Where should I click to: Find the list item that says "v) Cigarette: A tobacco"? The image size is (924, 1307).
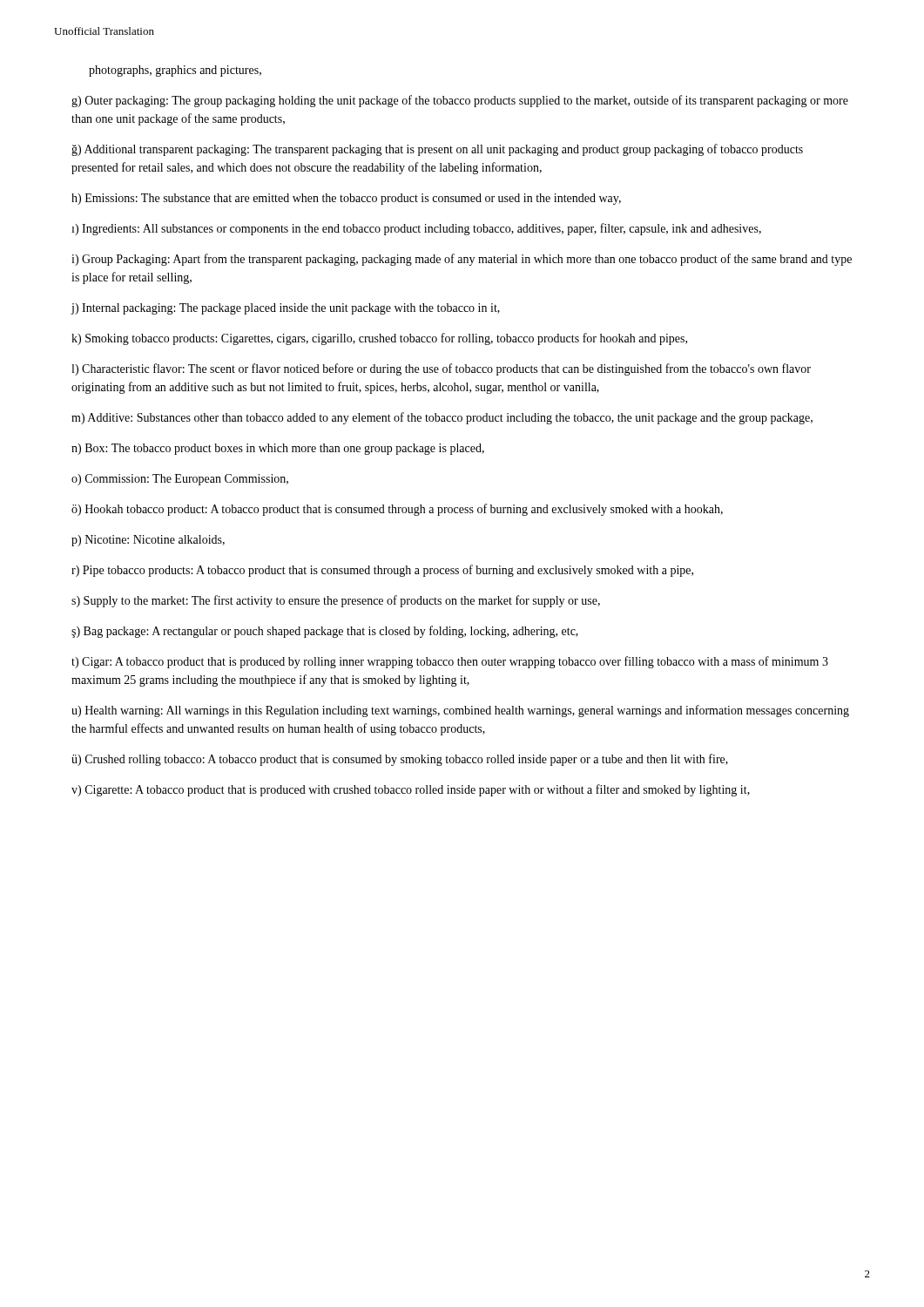coord(411,790)
